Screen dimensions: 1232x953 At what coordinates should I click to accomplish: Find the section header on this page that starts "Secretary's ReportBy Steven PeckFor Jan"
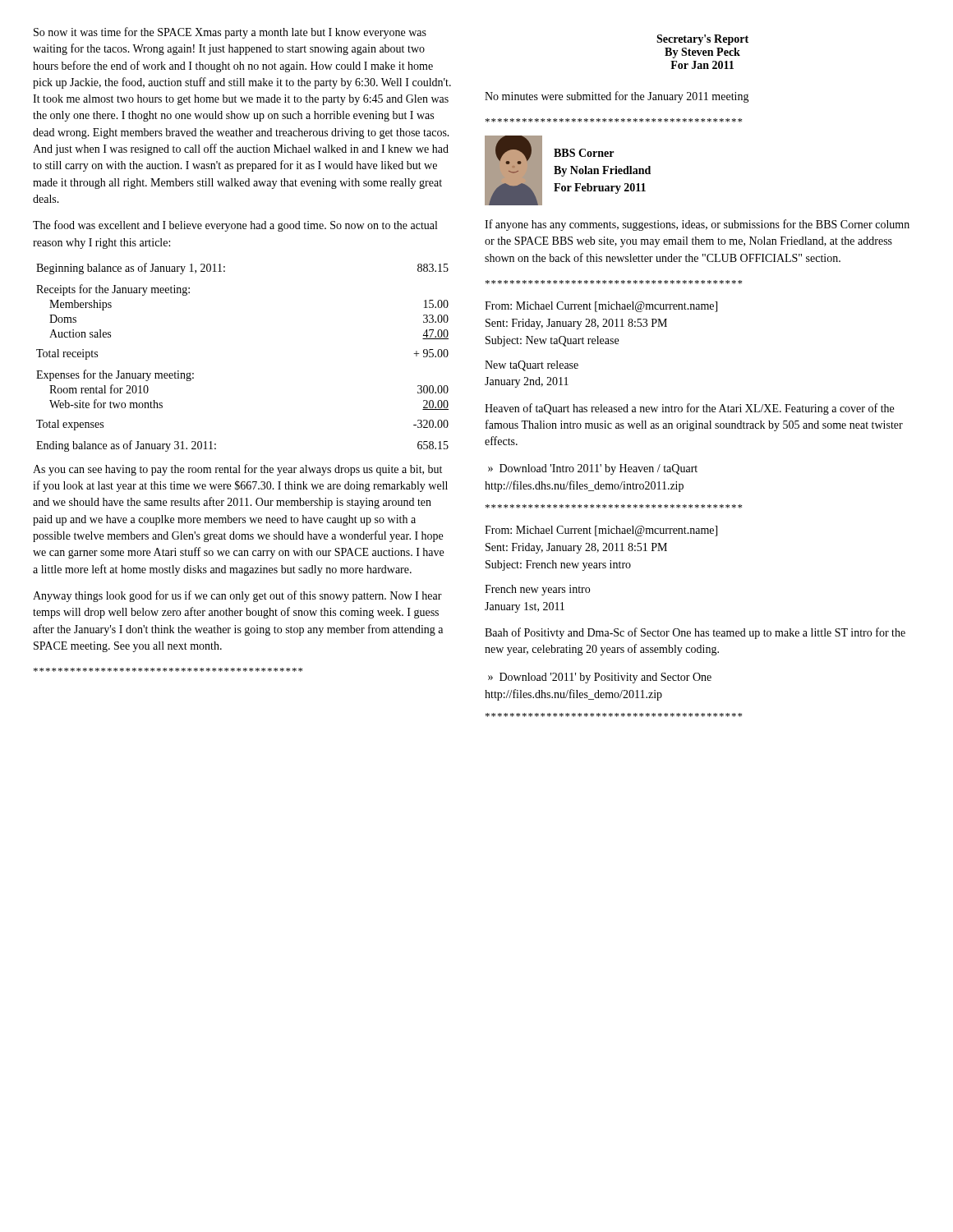click(x=702, y=52)
